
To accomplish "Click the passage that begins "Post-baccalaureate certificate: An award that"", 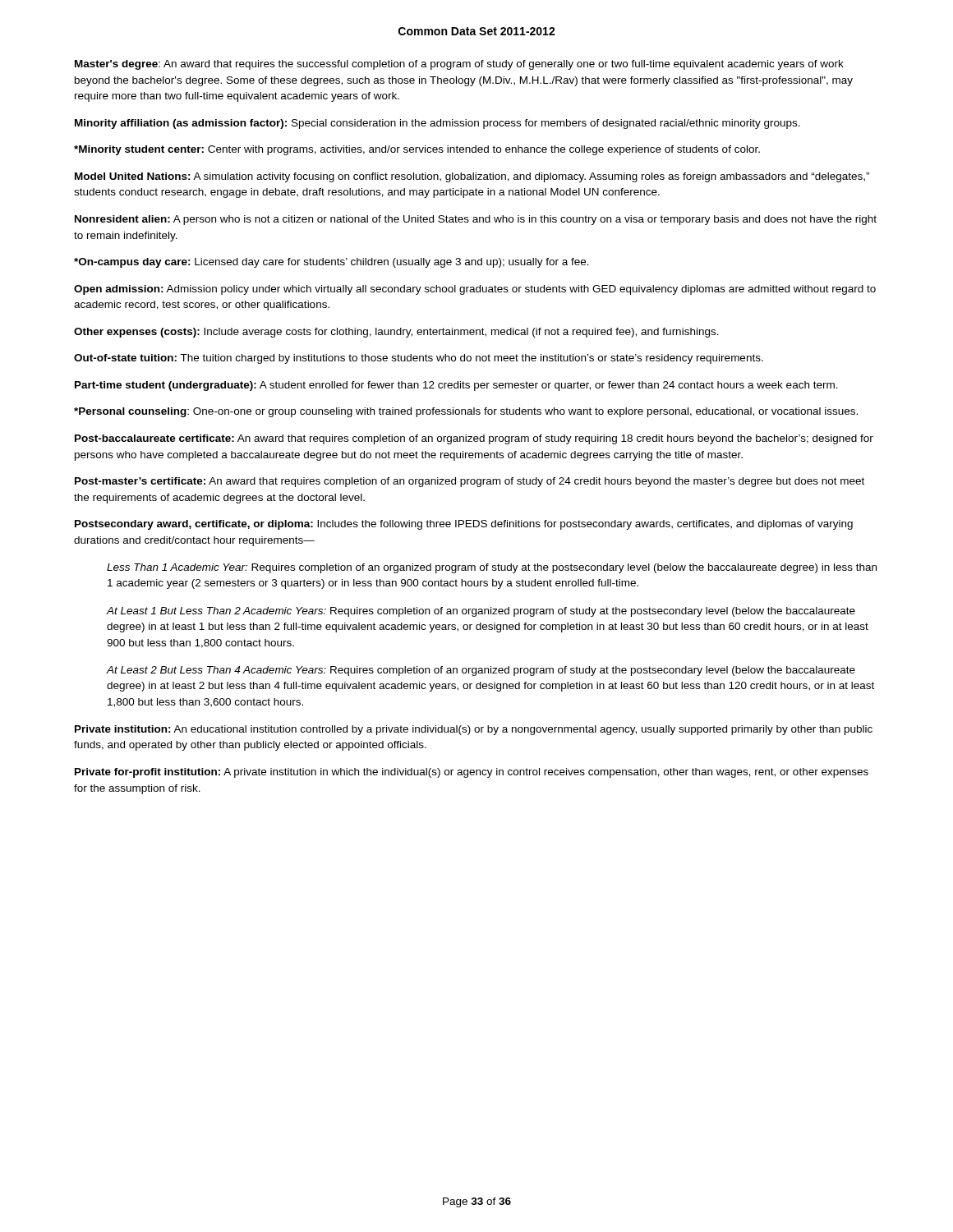I will click(476, 446).
